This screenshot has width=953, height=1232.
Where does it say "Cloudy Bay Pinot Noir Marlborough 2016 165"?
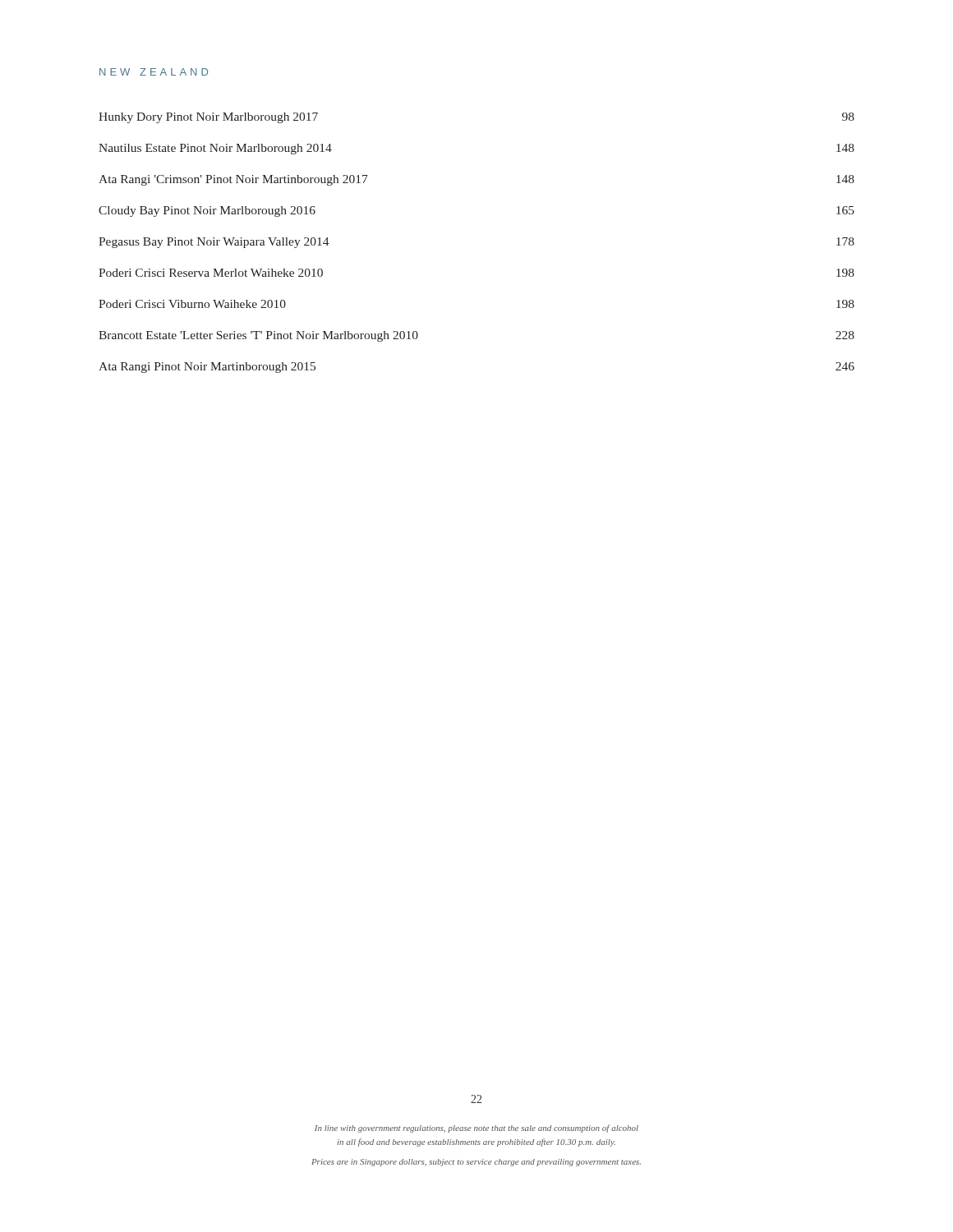pos(207,211)
